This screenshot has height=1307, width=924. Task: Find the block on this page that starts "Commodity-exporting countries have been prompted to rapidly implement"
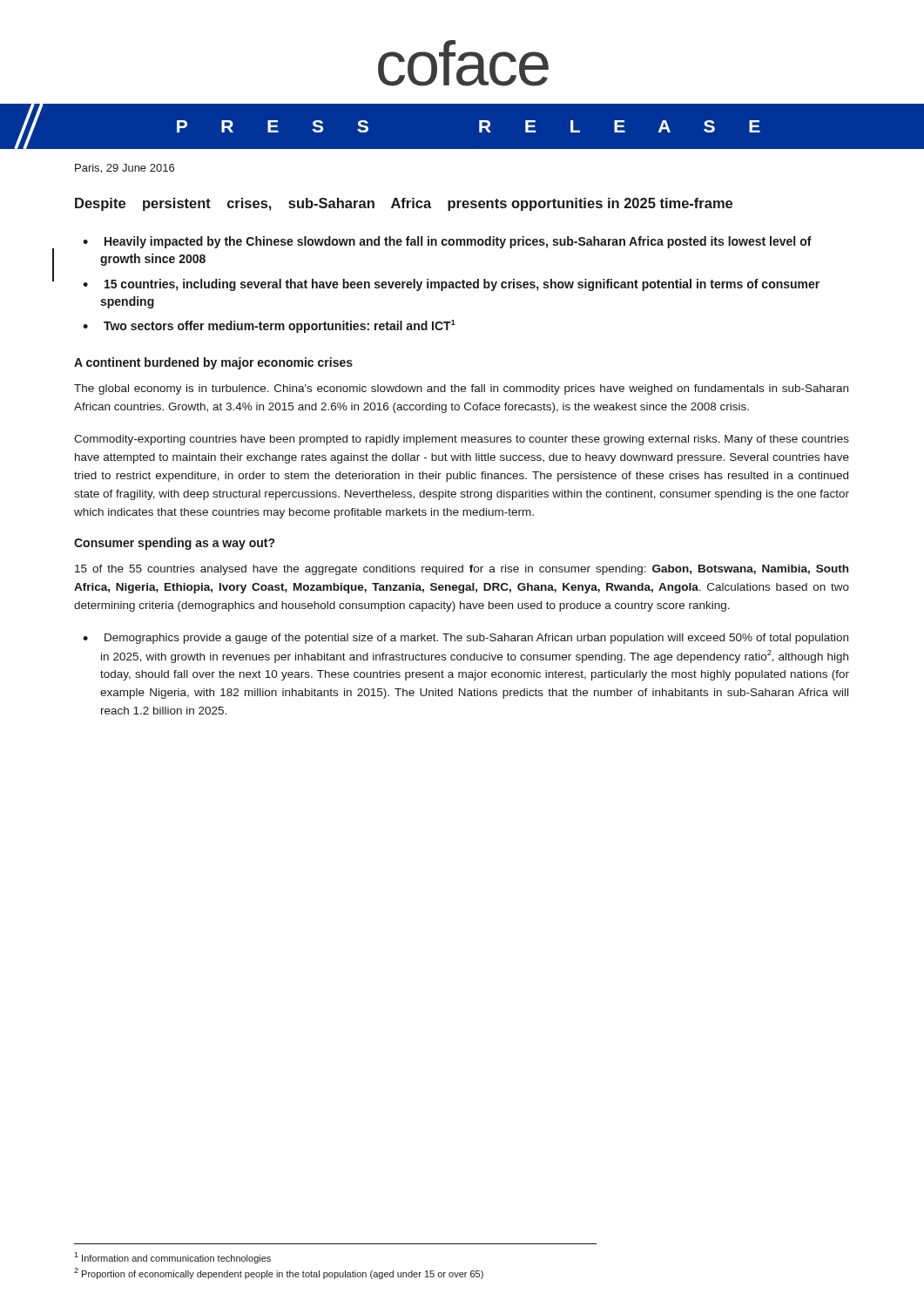[462, 475]
